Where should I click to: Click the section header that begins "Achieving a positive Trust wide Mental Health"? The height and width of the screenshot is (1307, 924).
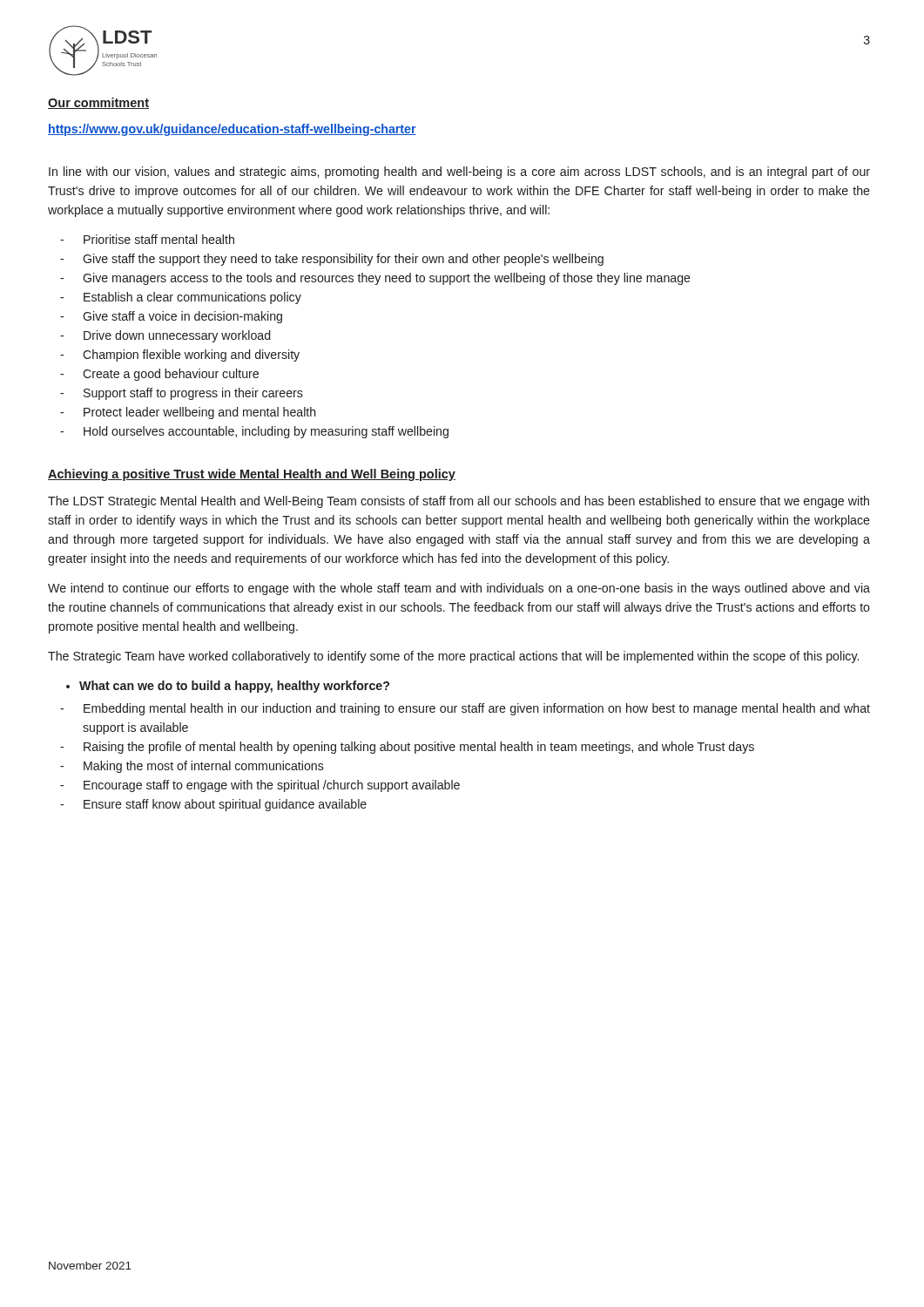click(252, 474)
